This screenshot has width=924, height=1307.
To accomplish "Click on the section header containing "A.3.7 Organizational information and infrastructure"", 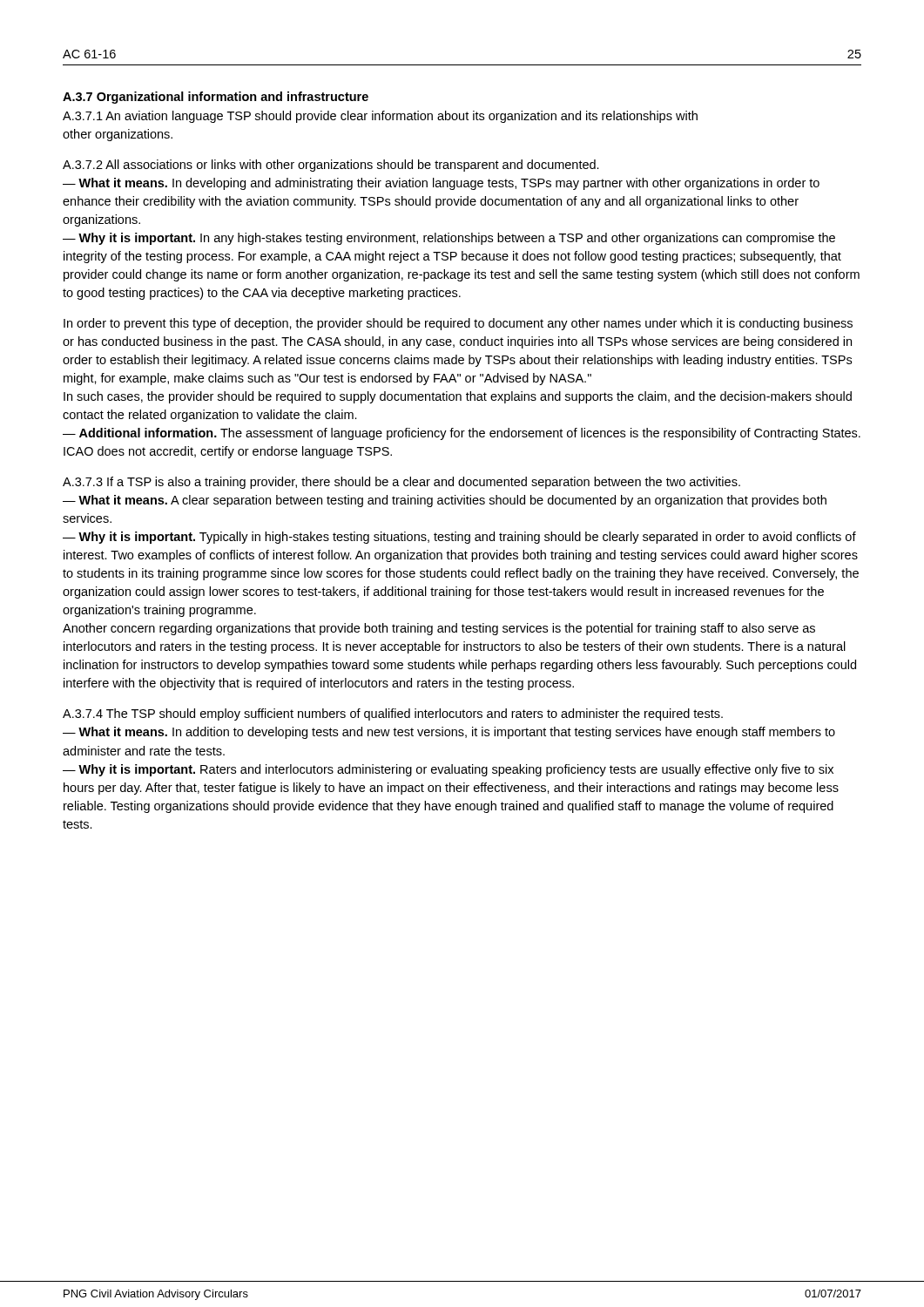I will pyautogui.click(x=216, y=97).
